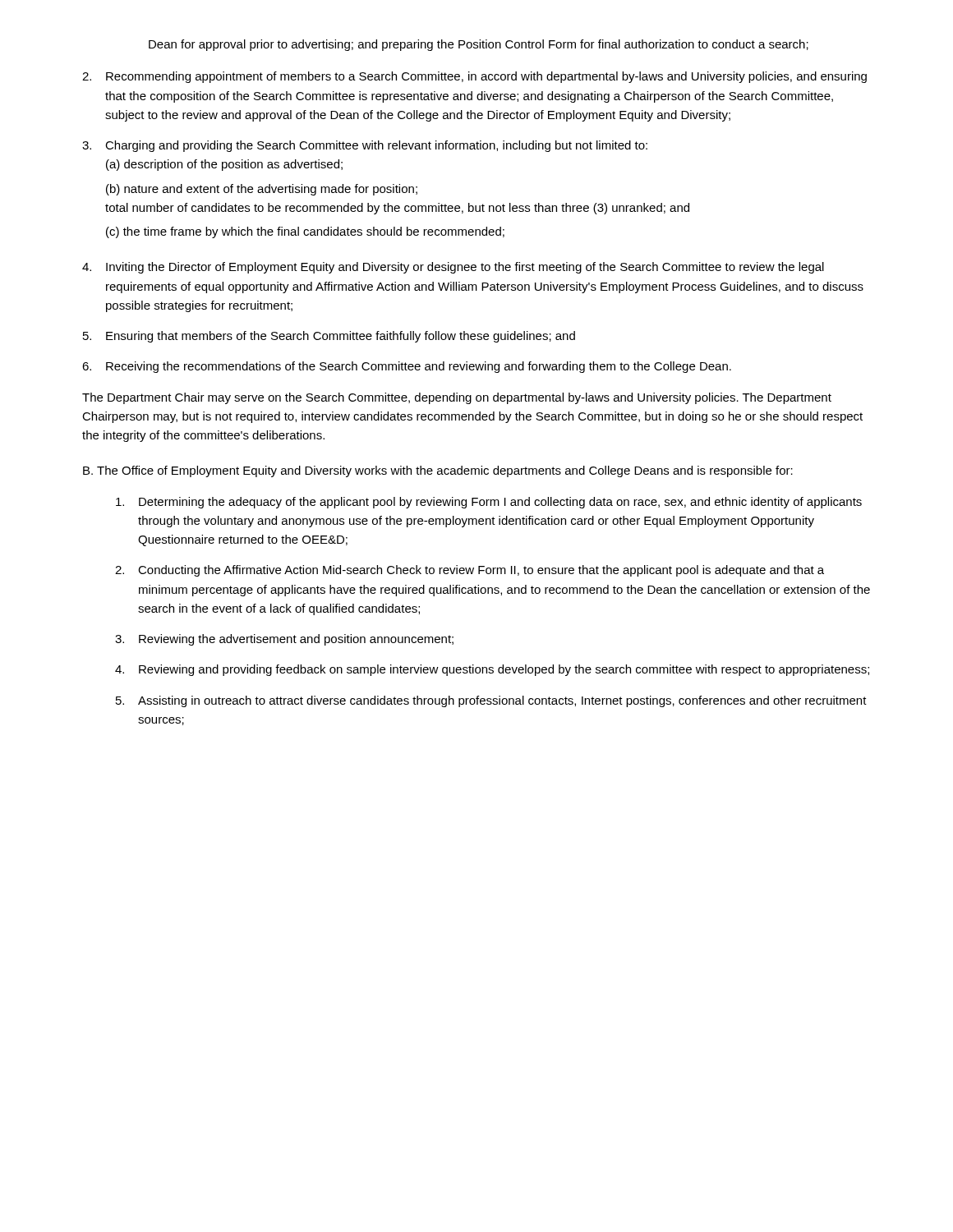Screen dimensions: 1232x953
Task: Find the list item that says "5. Ensuring that members of the Search"
Action: [x=476, y=336]
